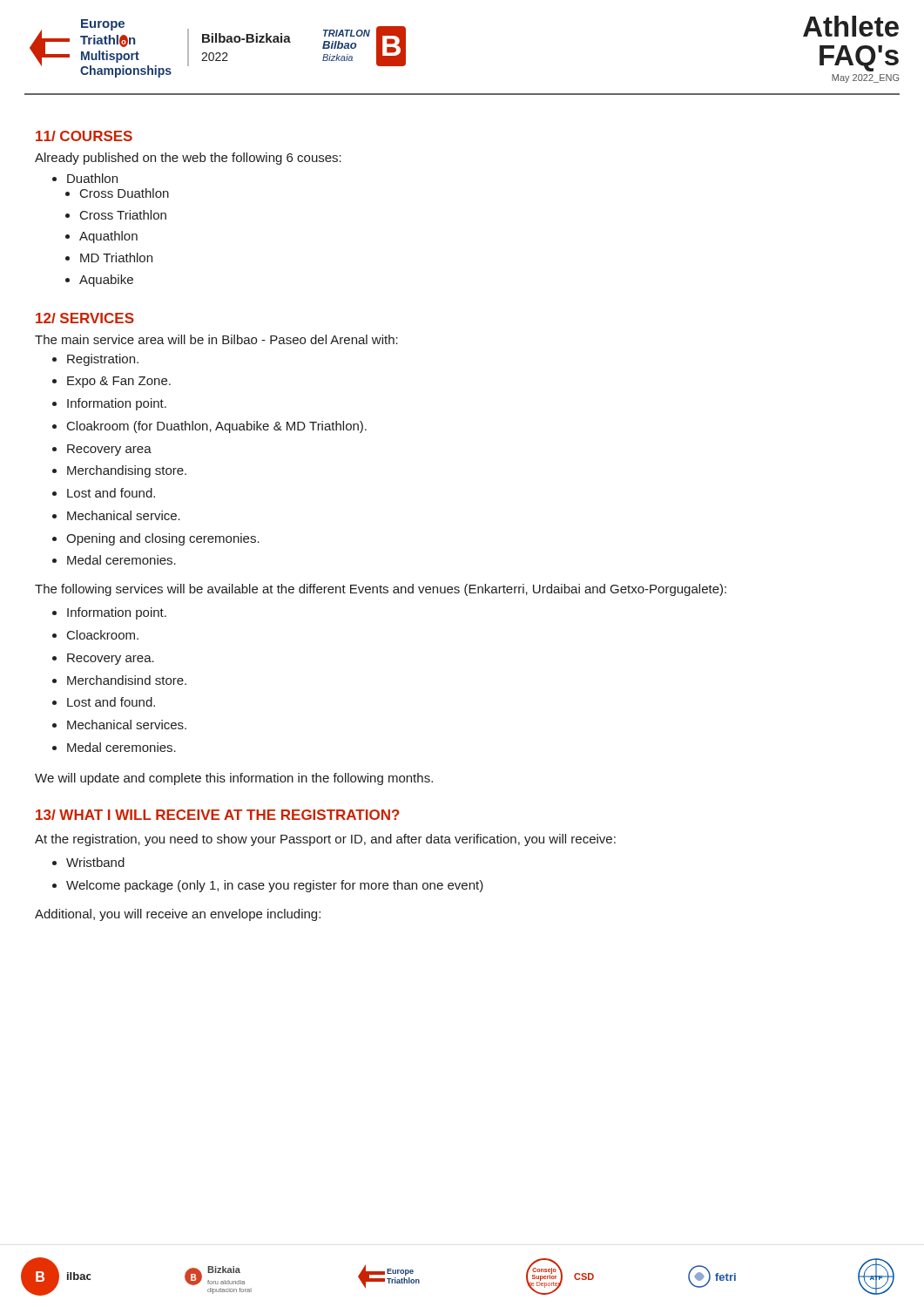Image resolution: width=924 pixels, height=1307 pixels.
Task: Locate the text block that says "Already published on the web the following 6"
Action: click(x=188, y=157)
